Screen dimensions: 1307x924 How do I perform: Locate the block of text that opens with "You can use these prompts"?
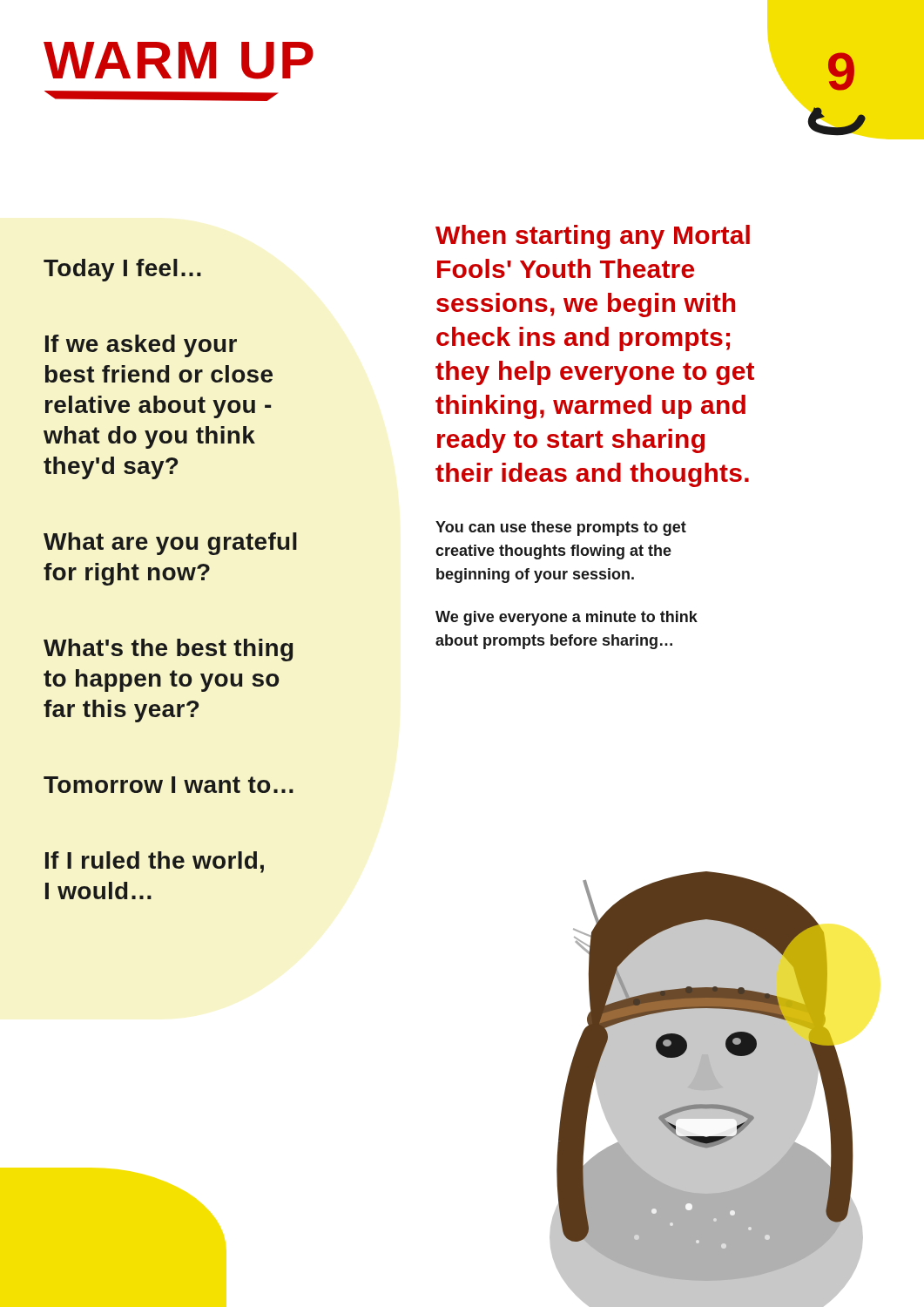561,551
